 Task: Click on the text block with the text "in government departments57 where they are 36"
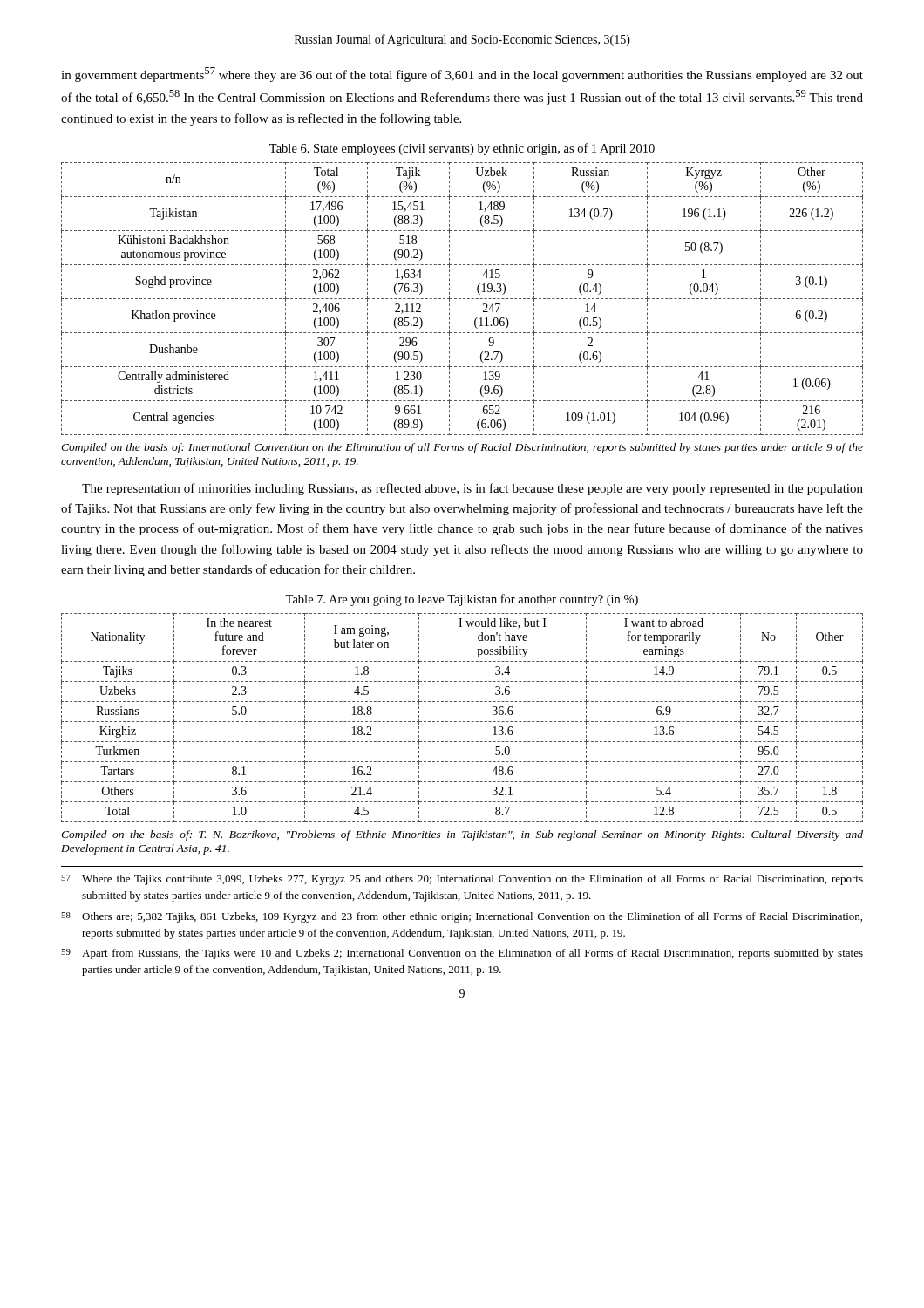coord(462,95)
